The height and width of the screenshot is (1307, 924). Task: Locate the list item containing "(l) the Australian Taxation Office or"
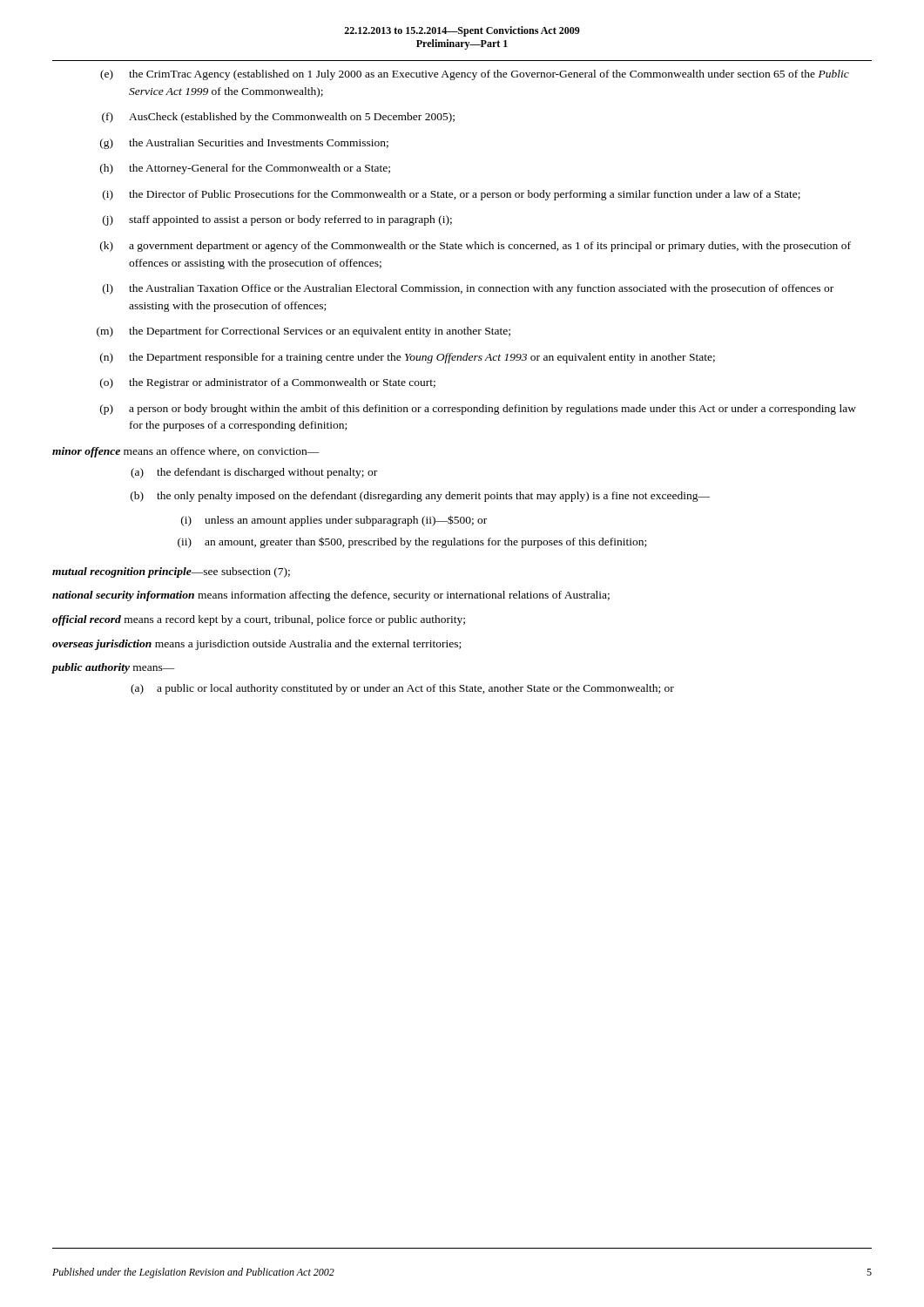[462, 297]
